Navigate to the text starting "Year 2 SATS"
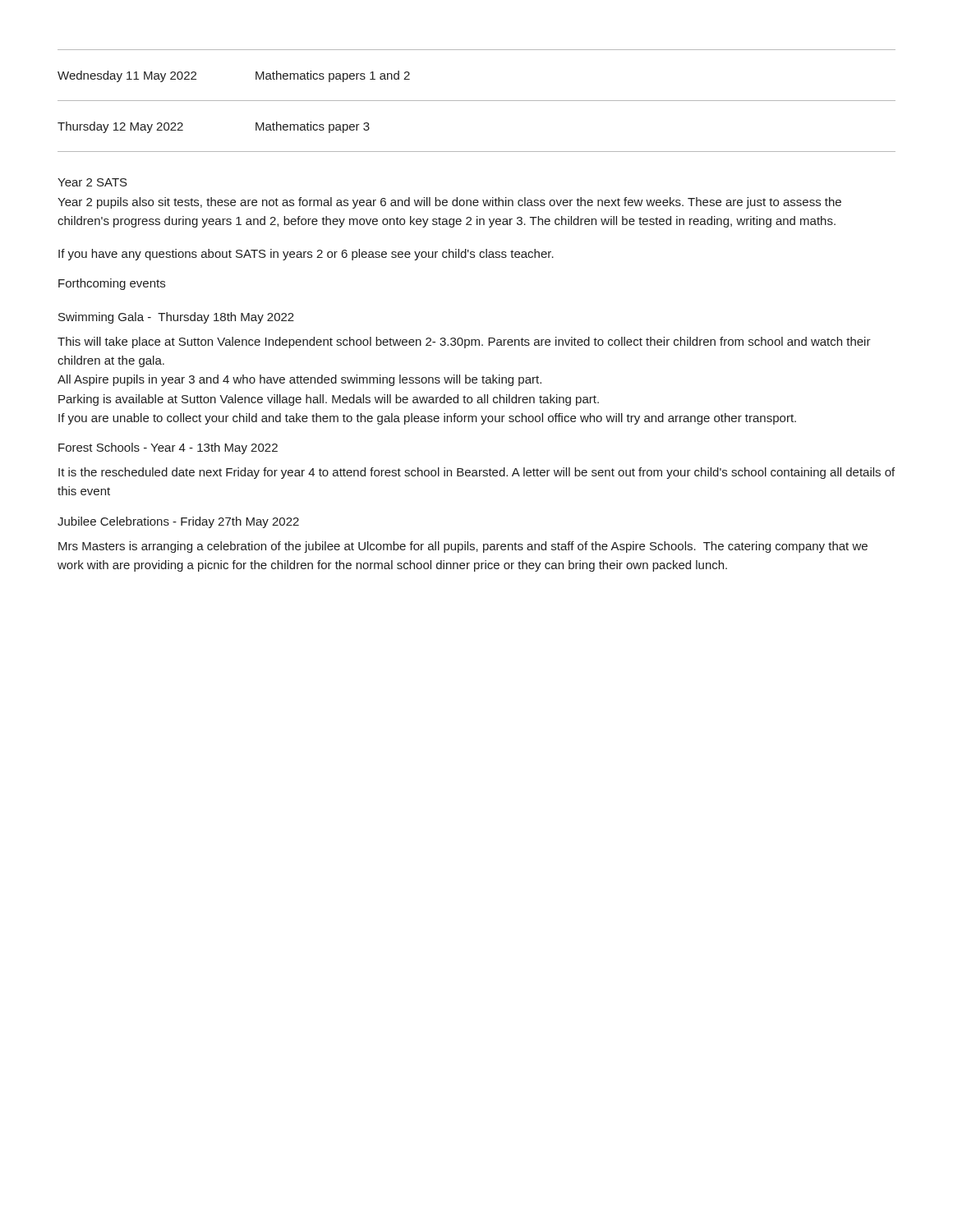The width and height of the screenshot is (953, 1232). click(92, 182)
